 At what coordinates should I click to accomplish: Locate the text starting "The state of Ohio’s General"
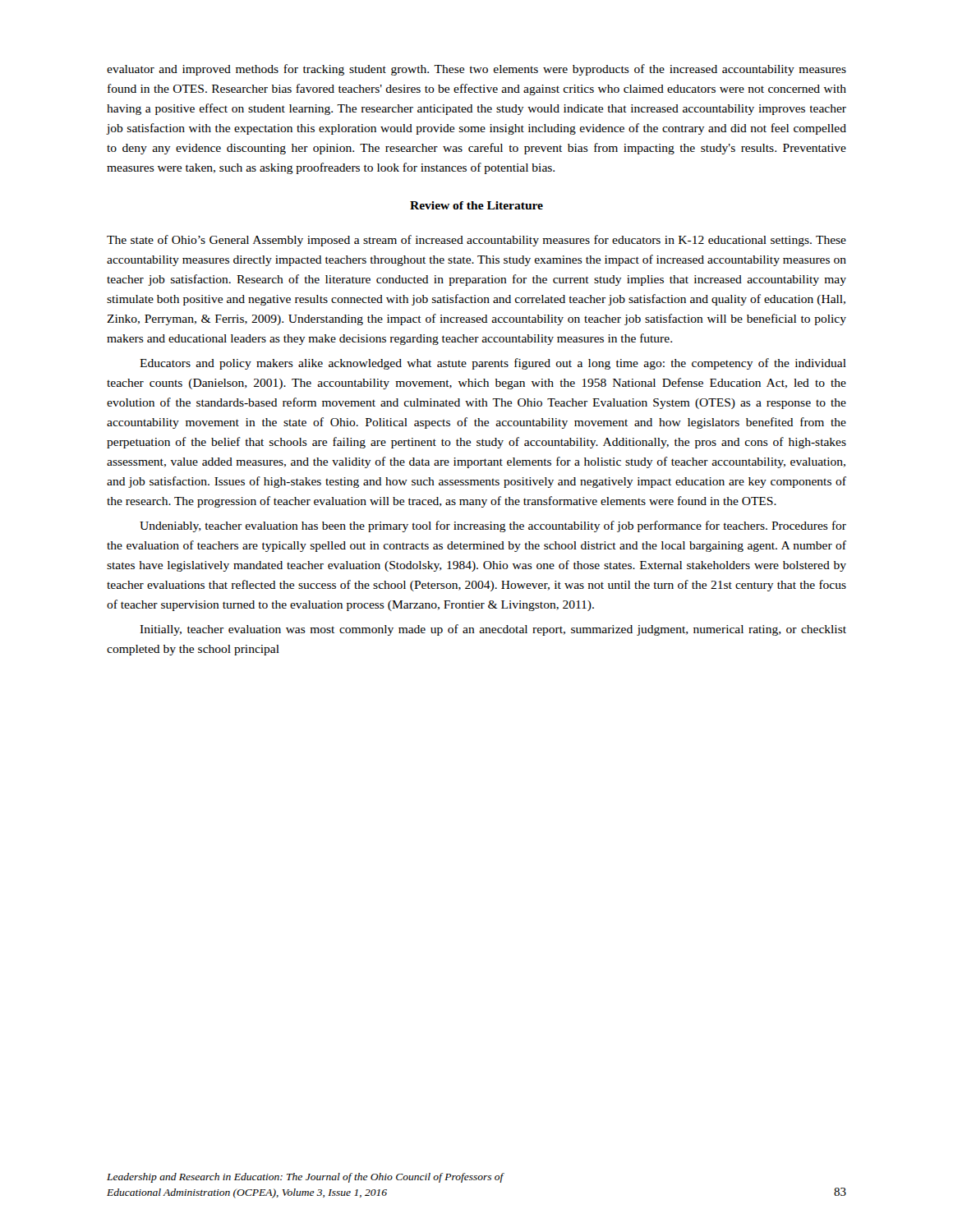(x=476, y=445)
